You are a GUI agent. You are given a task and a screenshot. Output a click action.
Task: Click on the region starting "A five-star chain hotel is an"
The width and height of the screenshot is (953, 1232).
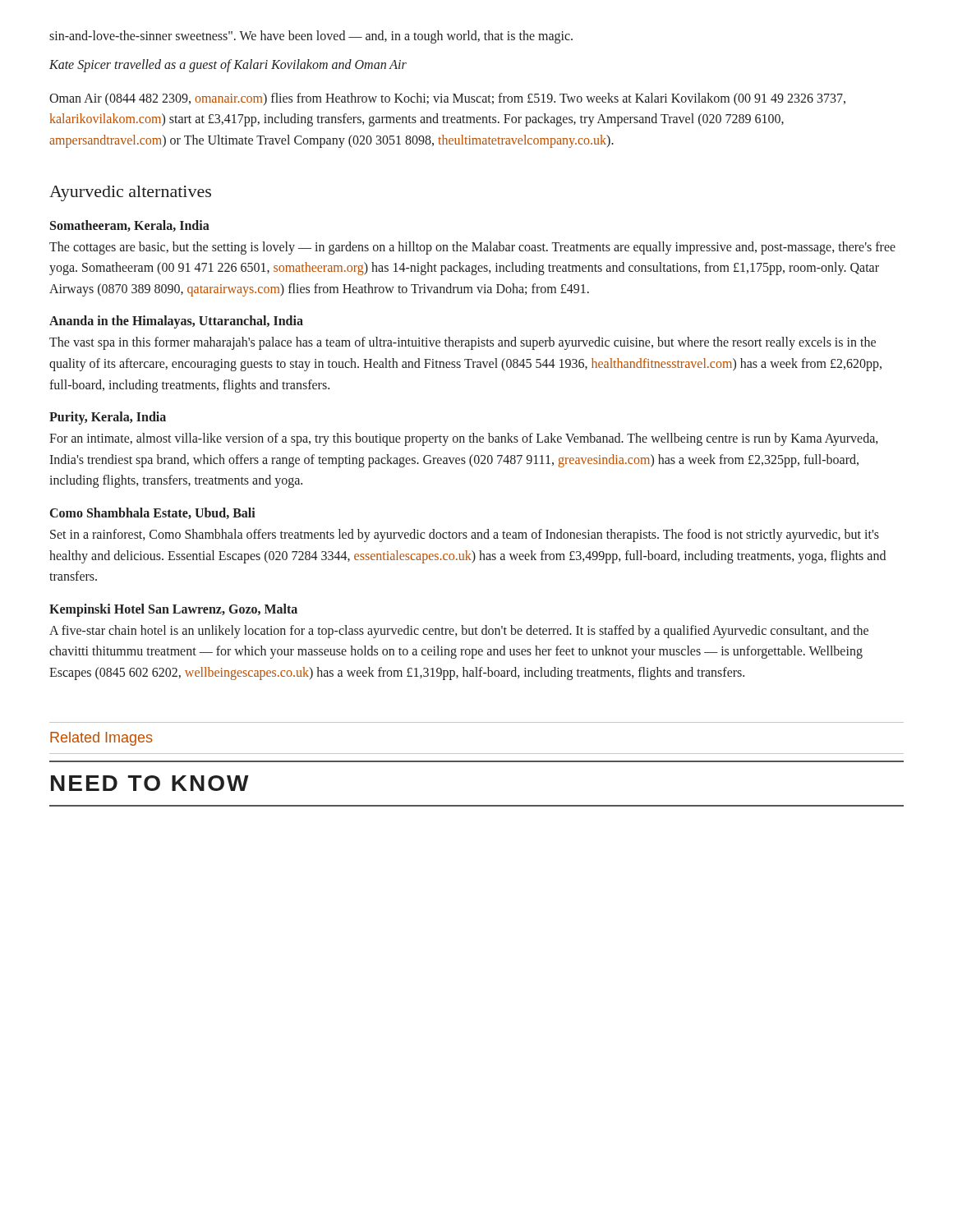[459, 651]
